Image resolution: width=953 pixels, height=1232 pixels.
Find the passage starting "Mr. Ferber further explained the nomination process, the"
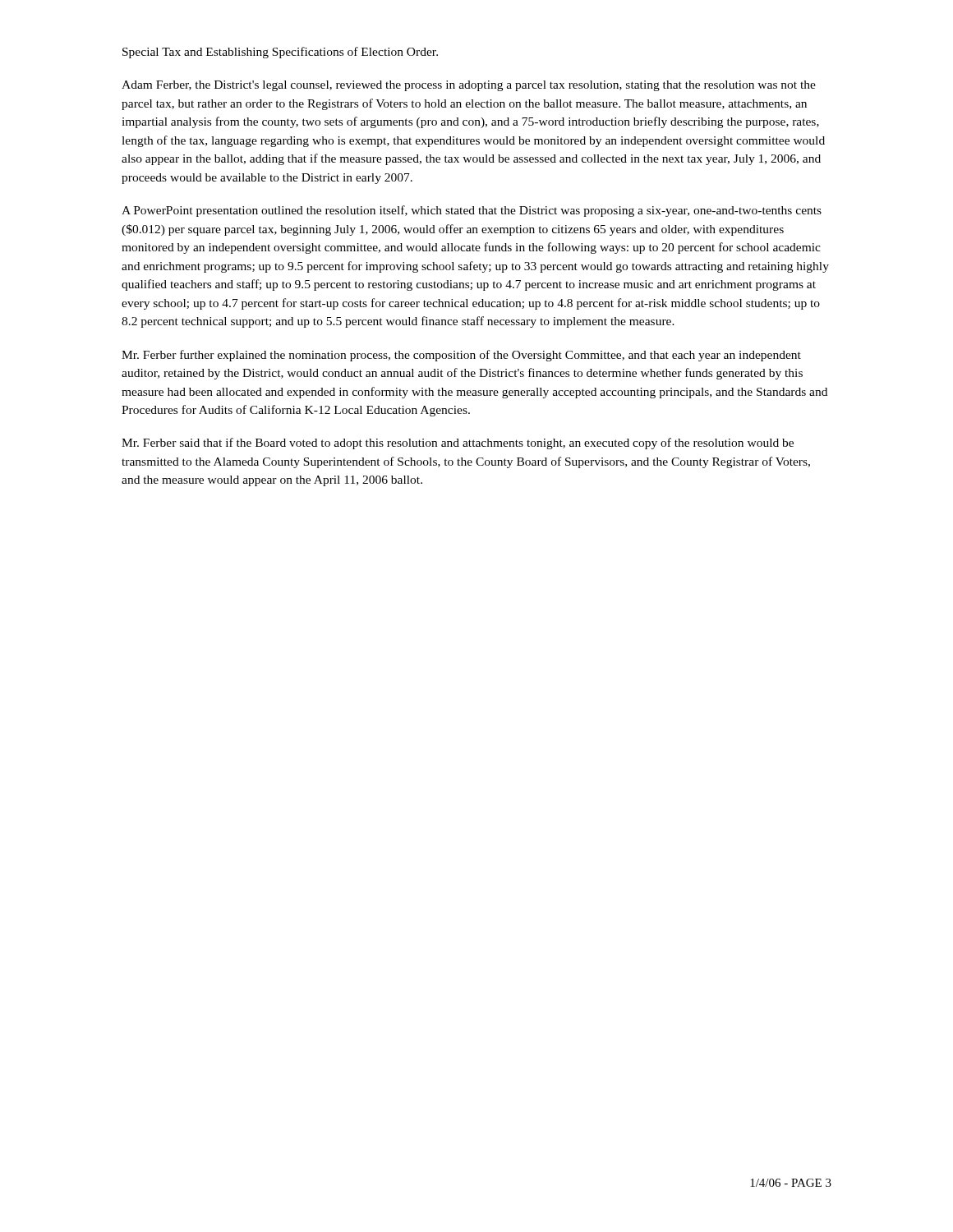475,382
